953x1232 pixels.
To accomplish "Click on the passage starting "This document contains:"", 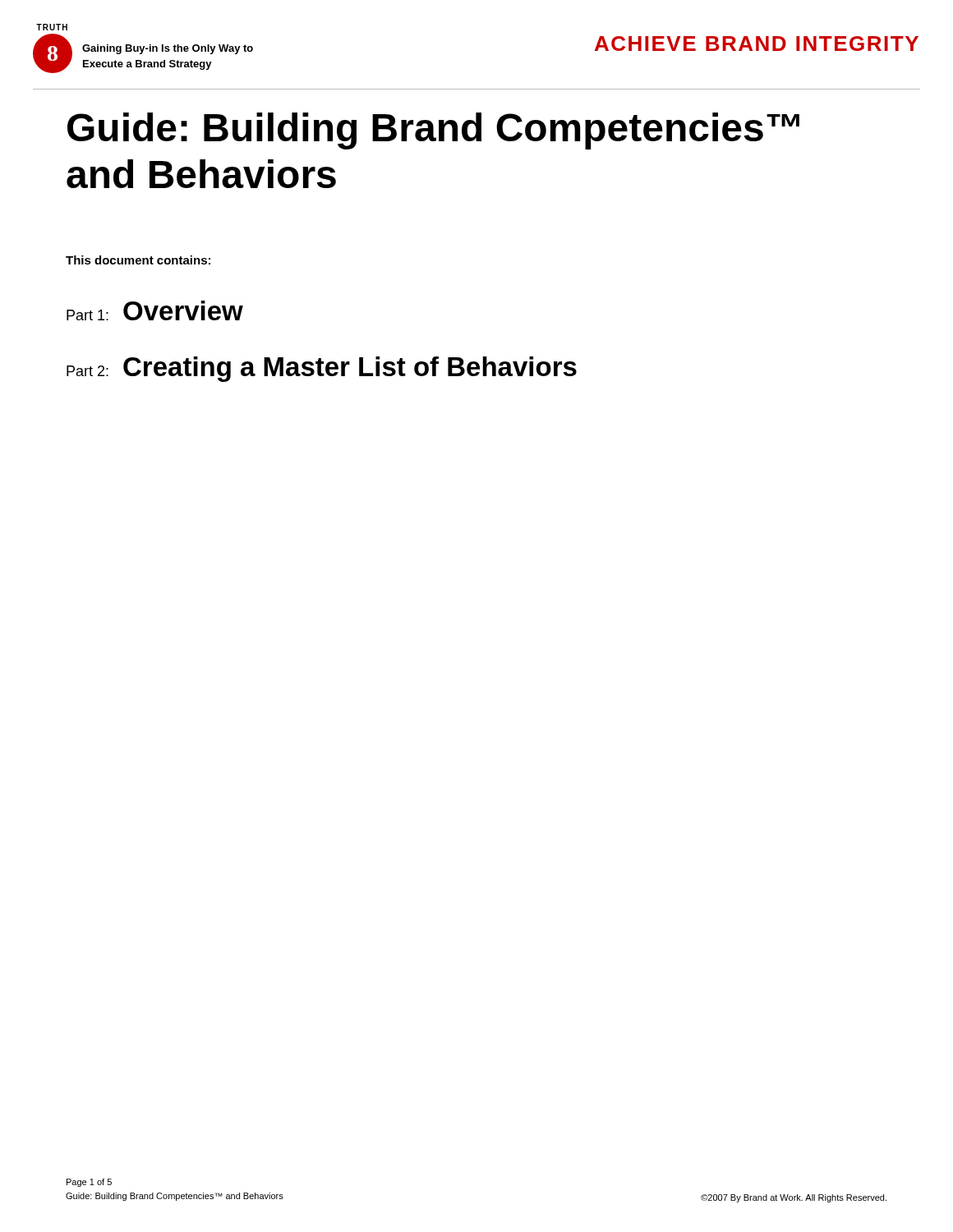I will click(x=139, y=260).
